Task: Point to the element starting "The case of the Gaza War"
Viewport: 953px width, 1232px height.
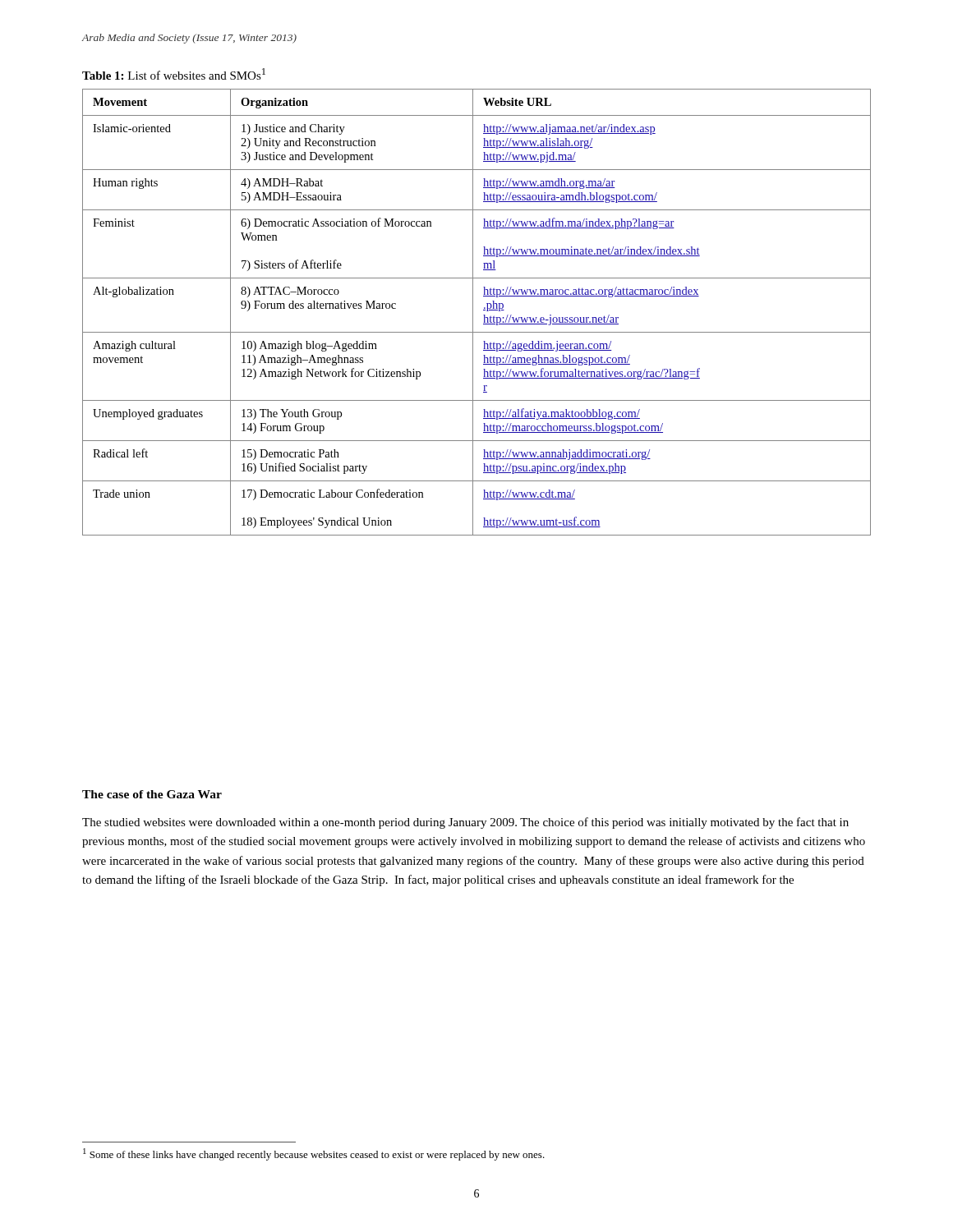Action: click(152, 794)
